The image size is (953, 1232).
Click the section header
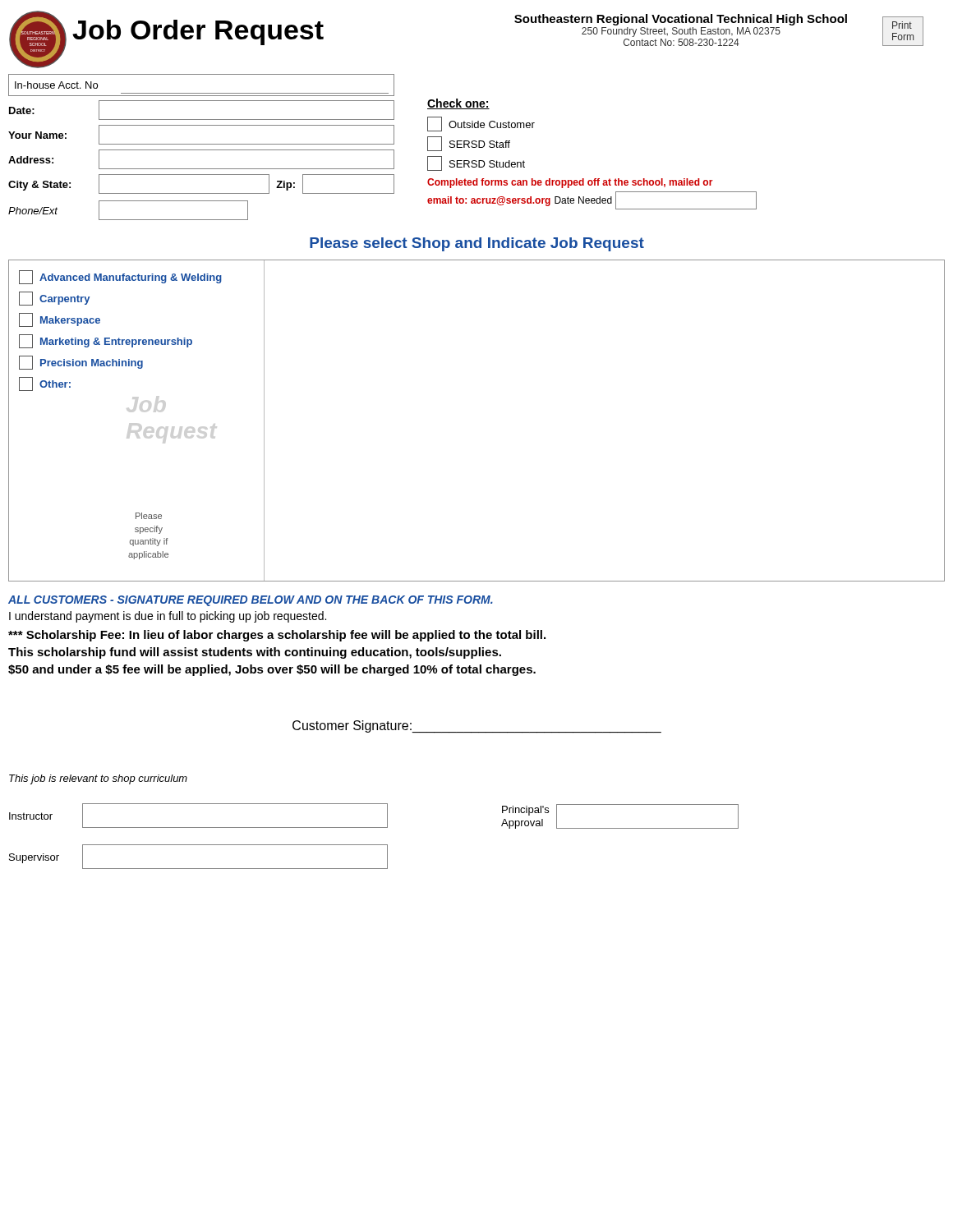click(x=476, y=243)
